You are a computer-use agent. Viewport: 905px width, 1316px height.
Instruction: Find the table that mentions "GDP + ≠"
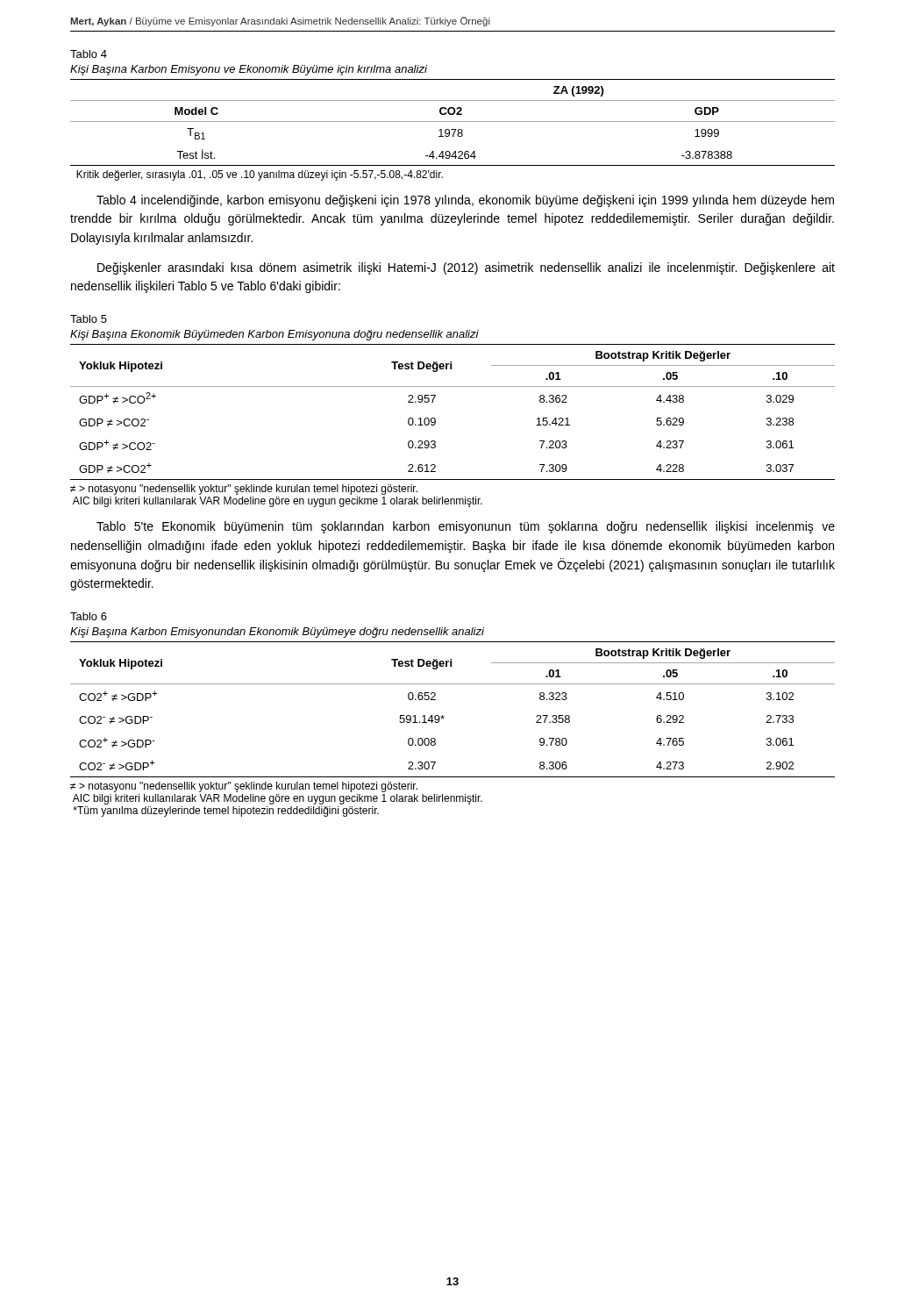[452, 426]
